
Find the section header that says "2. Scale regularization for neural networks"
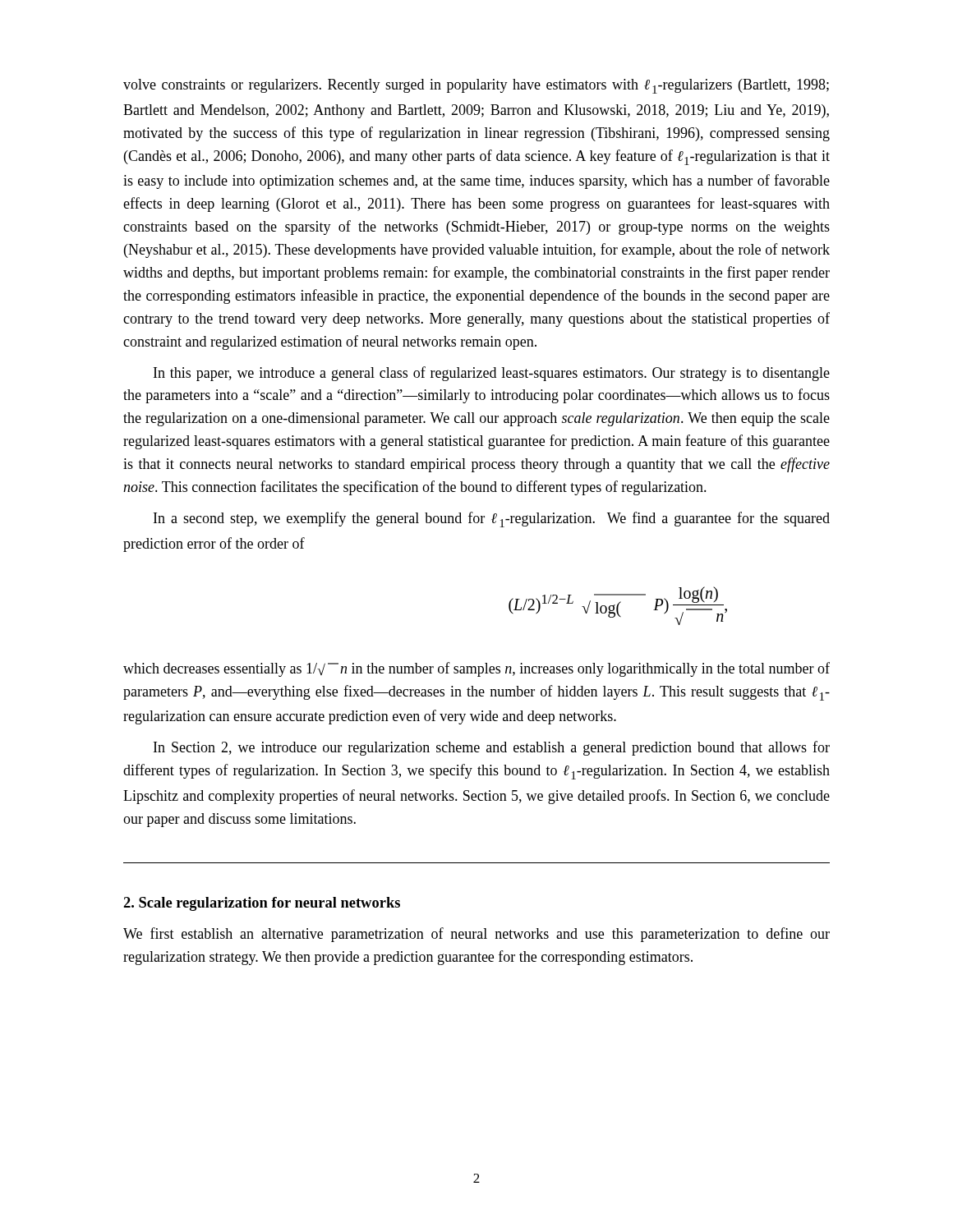pyautogui.click(x=262, y=903)
